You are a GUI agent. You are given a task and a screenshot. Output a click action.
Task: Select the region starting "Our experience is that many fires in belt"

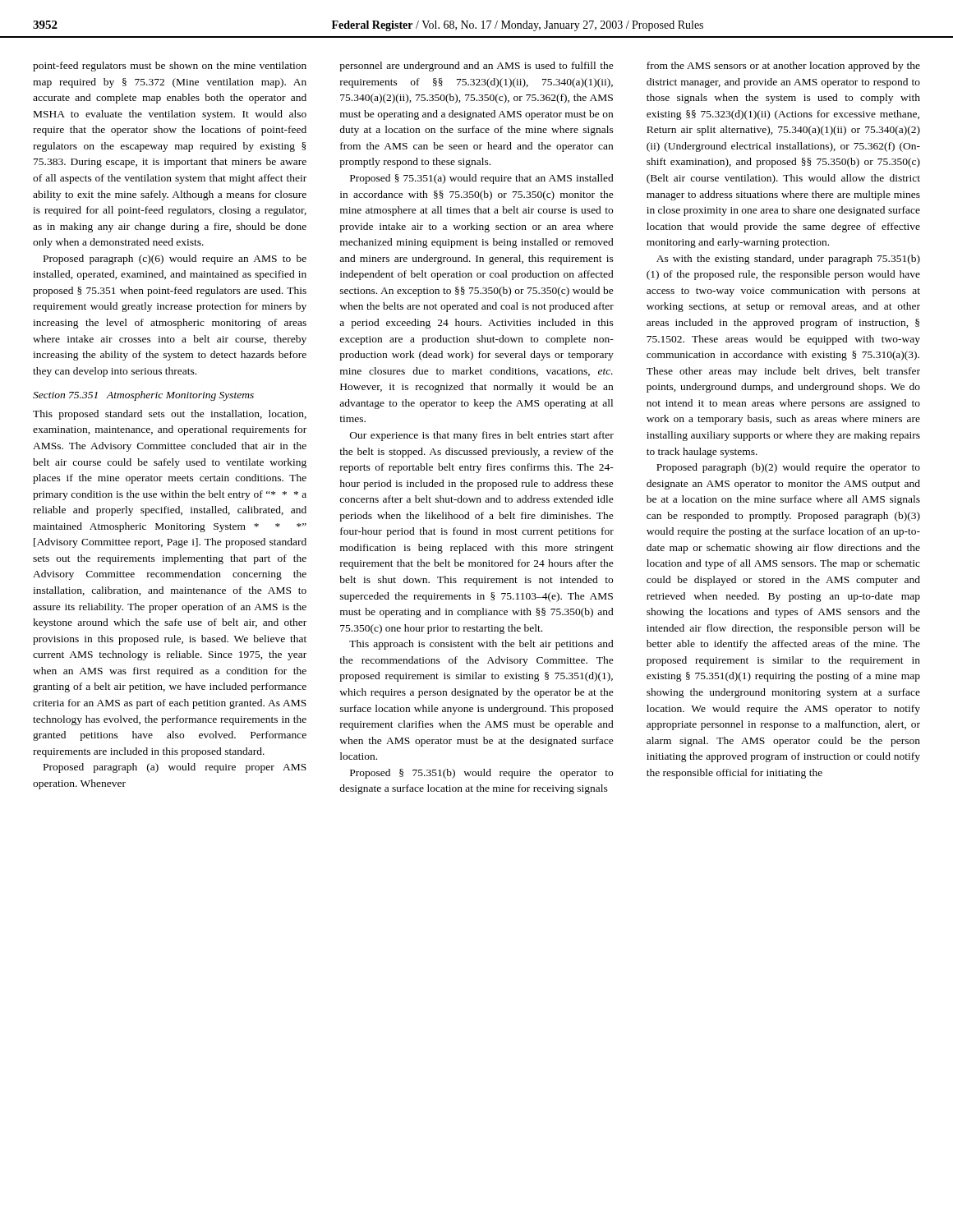coord(476,531)
